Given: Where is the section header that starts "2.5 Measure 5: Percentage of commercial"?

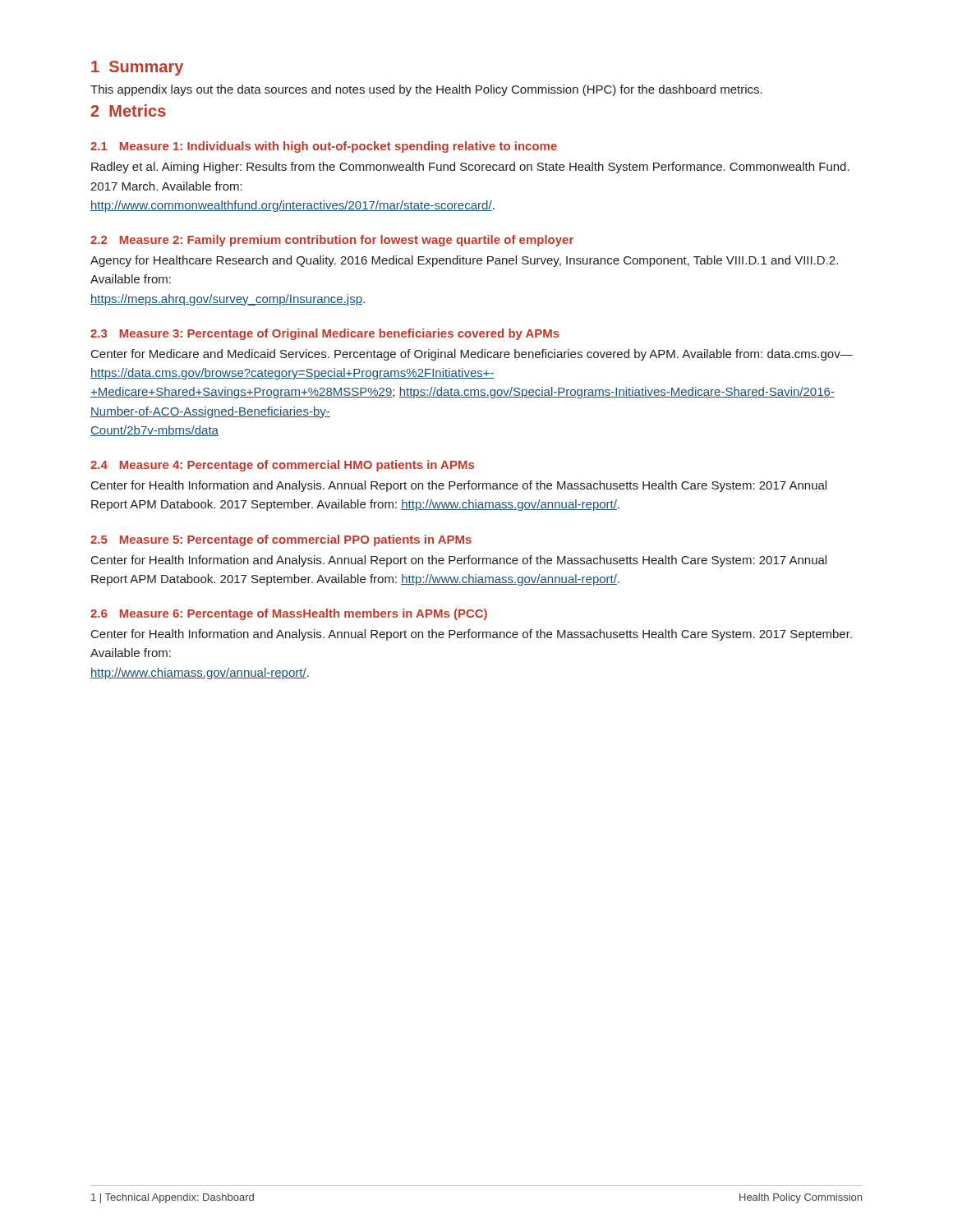Looking at the screenshot, I should coord(476,539).
